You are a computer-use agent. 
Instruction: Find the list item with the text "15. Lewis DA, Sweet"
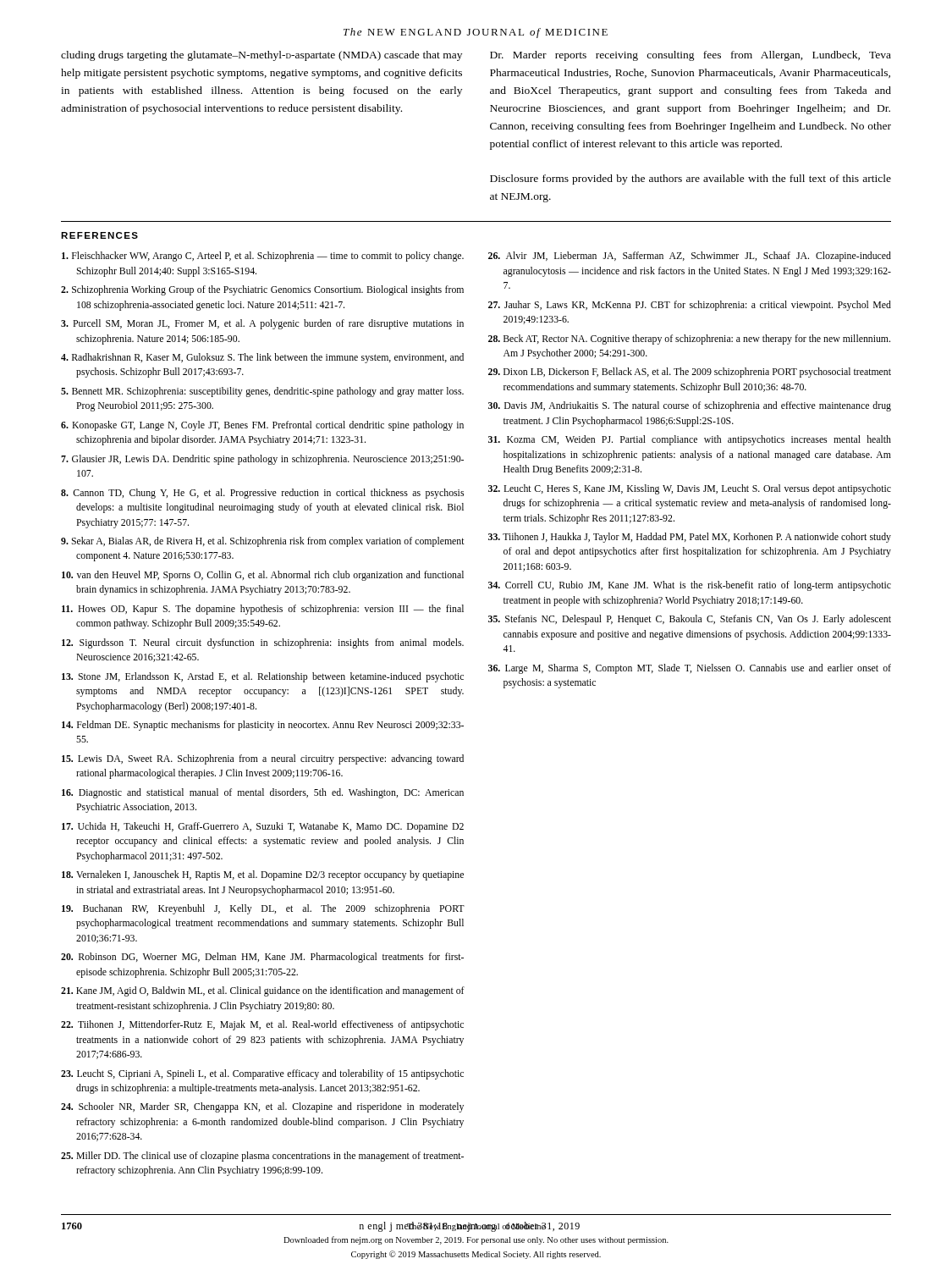click(x=263, y=766)
